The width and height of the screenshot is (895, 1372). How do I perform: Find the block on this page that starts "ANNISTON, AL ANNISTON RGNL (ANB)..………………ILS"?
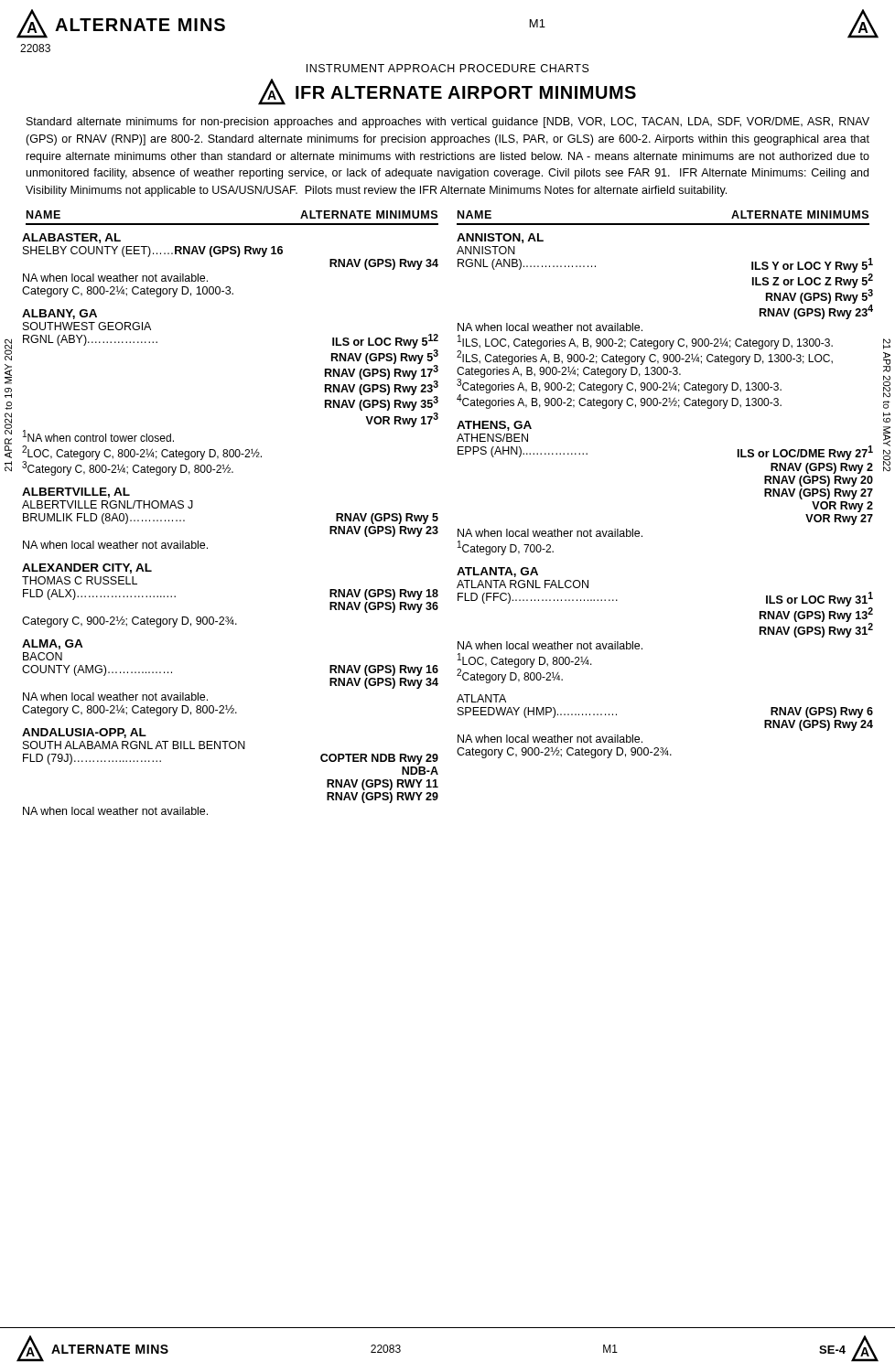[x=500, y=238]
